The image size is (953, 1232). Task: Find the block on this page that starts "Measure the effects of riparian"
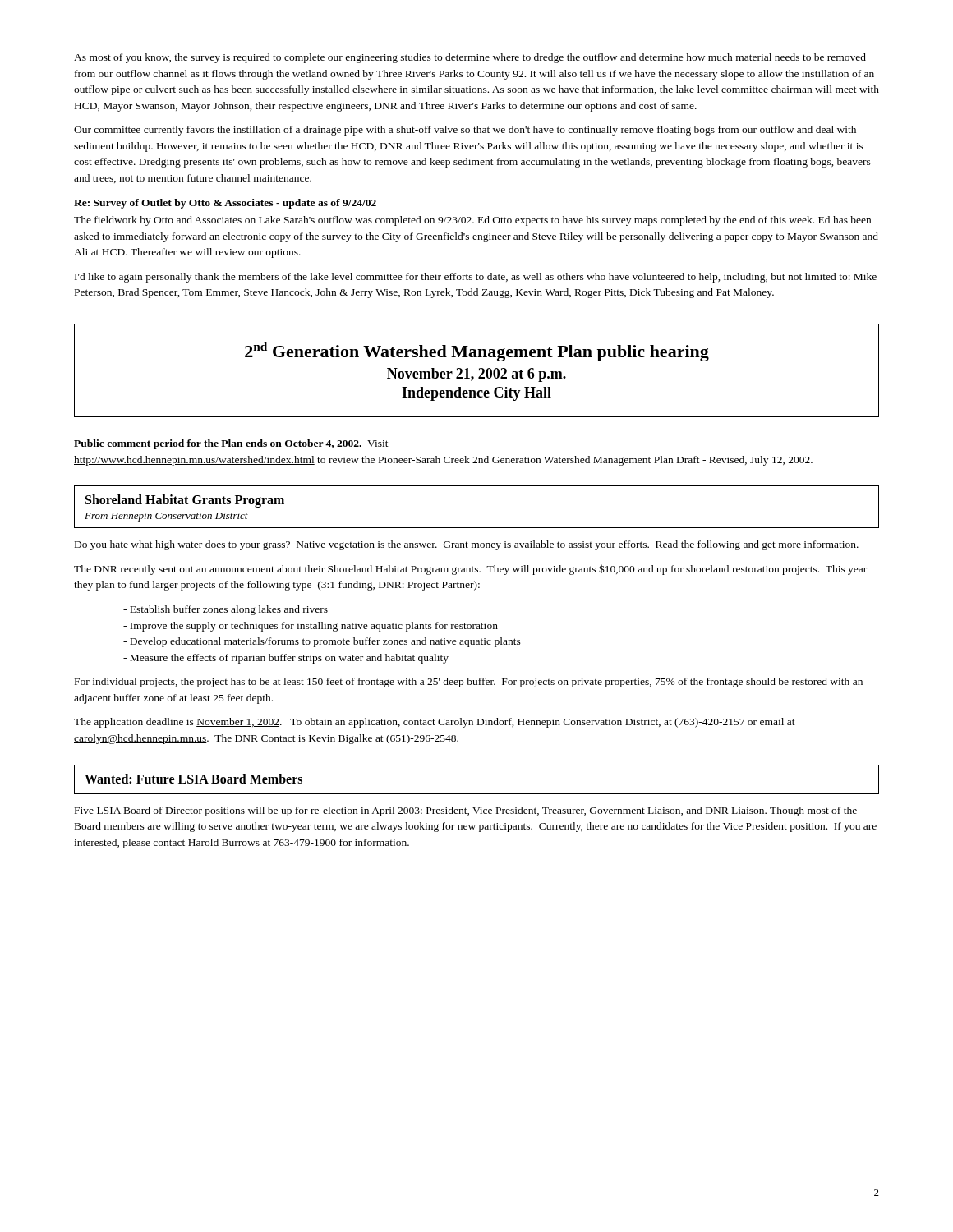tap(286, 657)
